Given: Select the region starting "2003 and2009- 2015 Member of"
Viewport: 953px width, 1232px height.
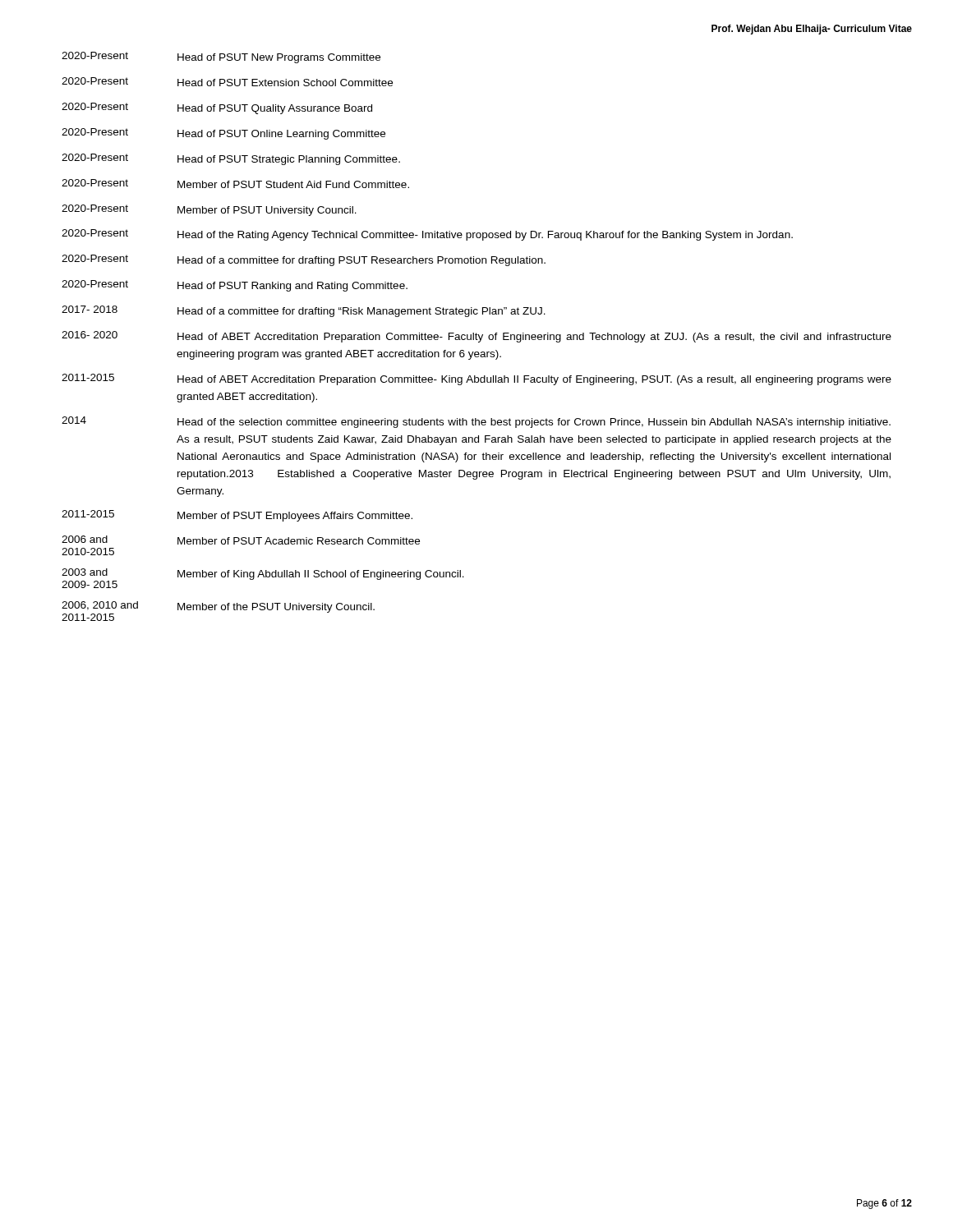Looking at the screenshot, I should click(x=263, y=578).
